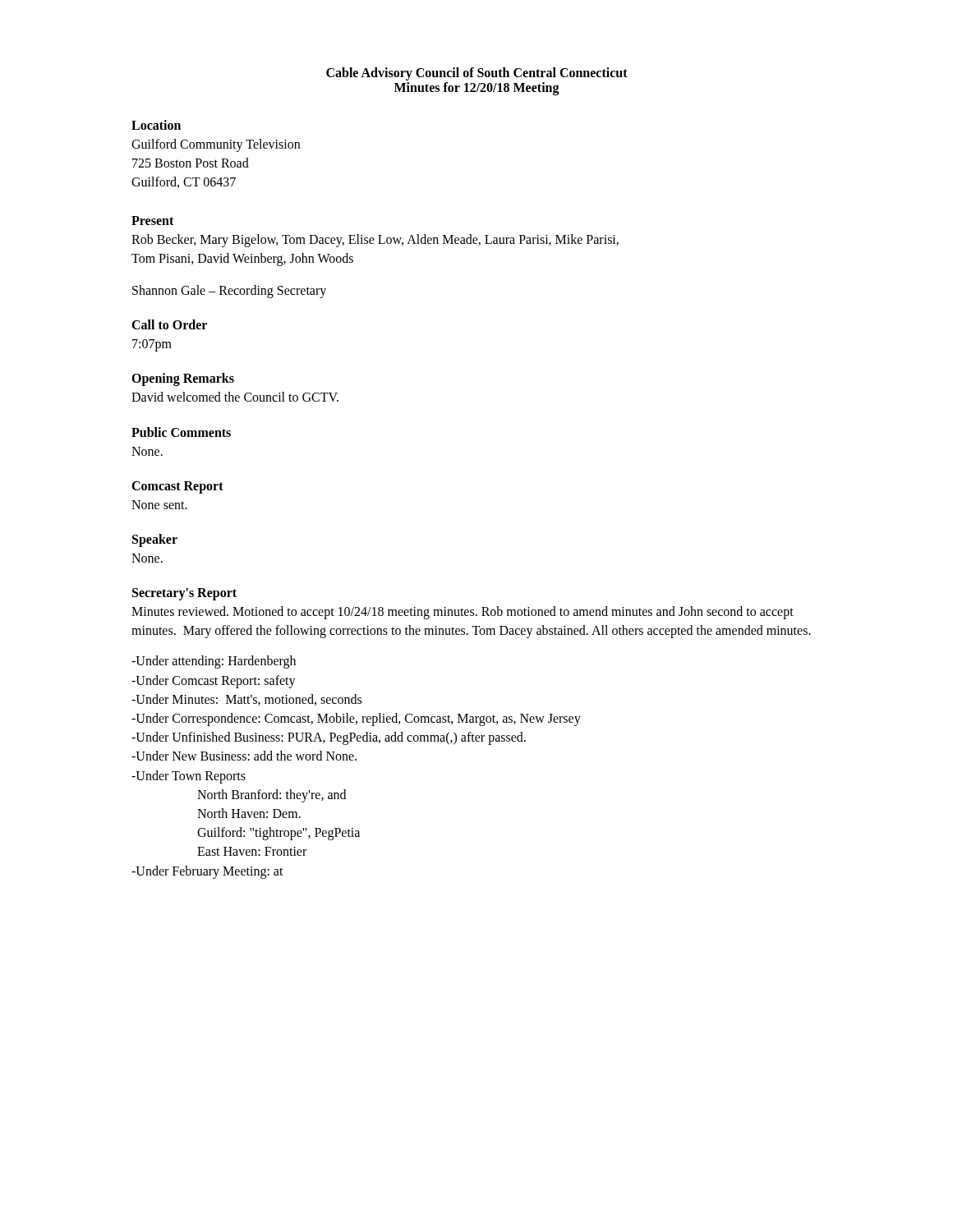Image resolution: width=953 pixels, height=1232 pixels.
Task: Locate the passage starting "Rob Becker, Mary Bigelow, Tom Dacey, Elise"
Action: pyautogui.click(x=375, y=249)
